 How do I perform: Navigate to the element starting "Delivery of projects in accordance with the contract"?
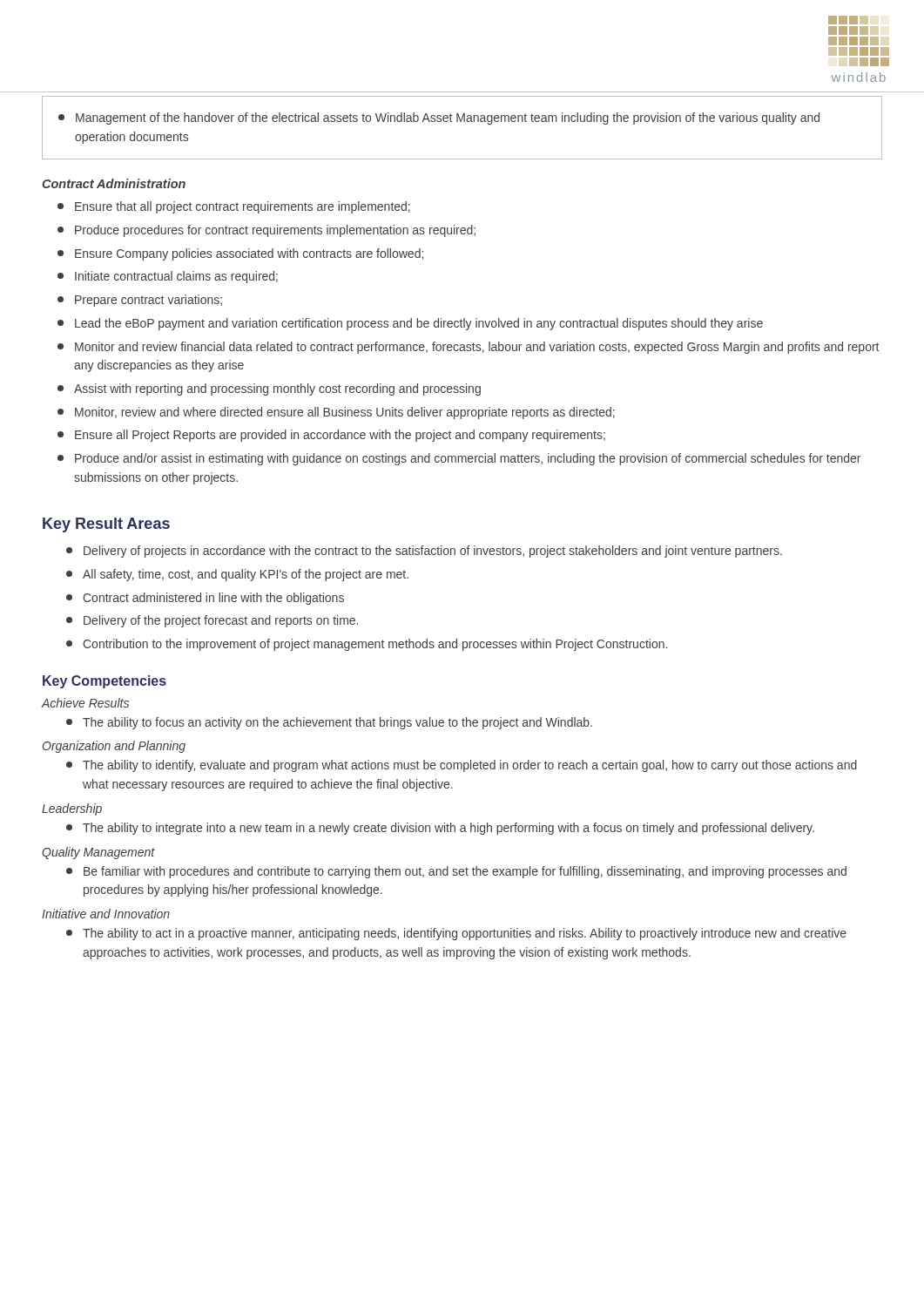point(424,552)
